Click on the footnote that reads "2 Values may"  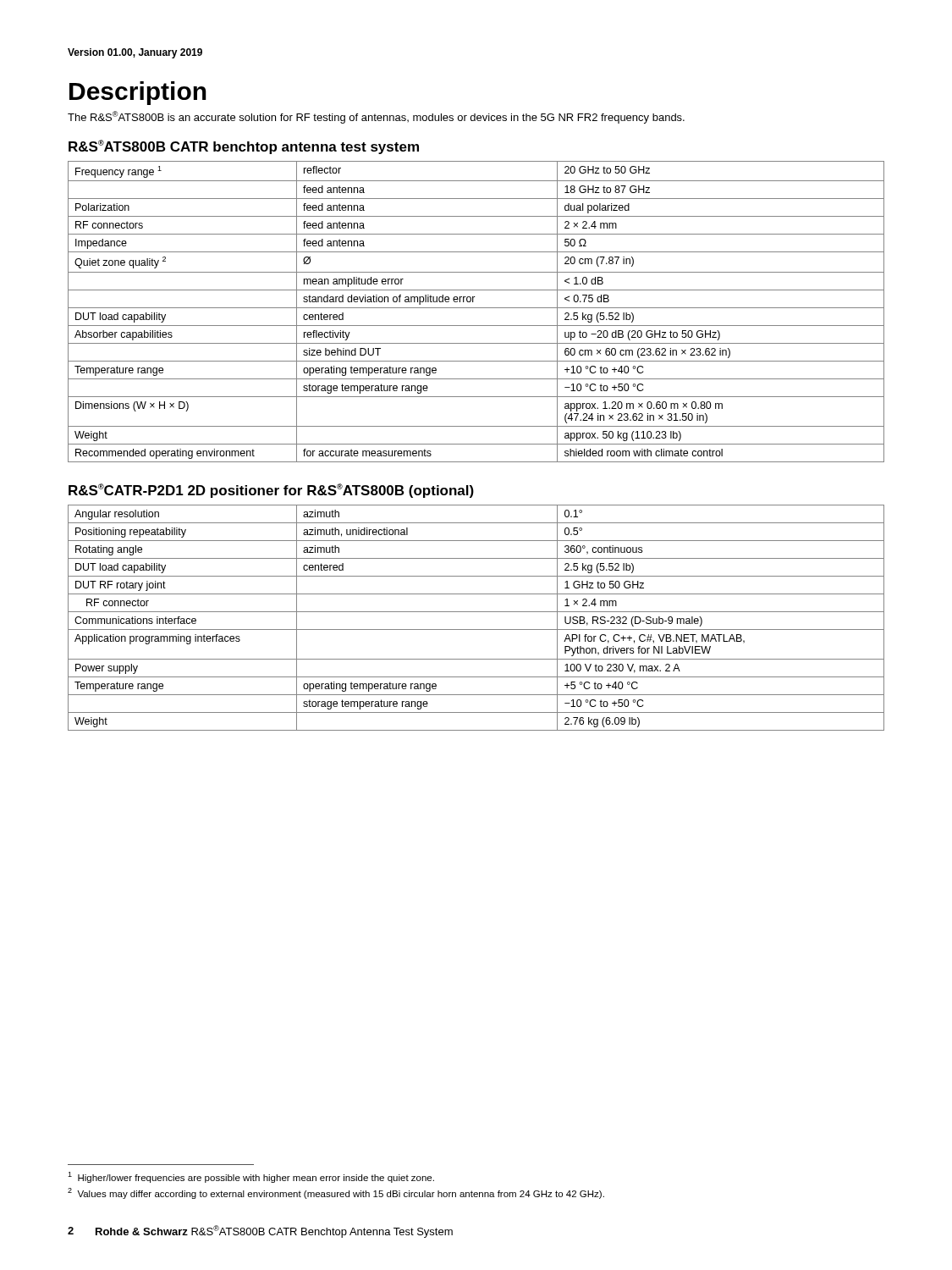pyautogui.click(x=336, y=1193)
